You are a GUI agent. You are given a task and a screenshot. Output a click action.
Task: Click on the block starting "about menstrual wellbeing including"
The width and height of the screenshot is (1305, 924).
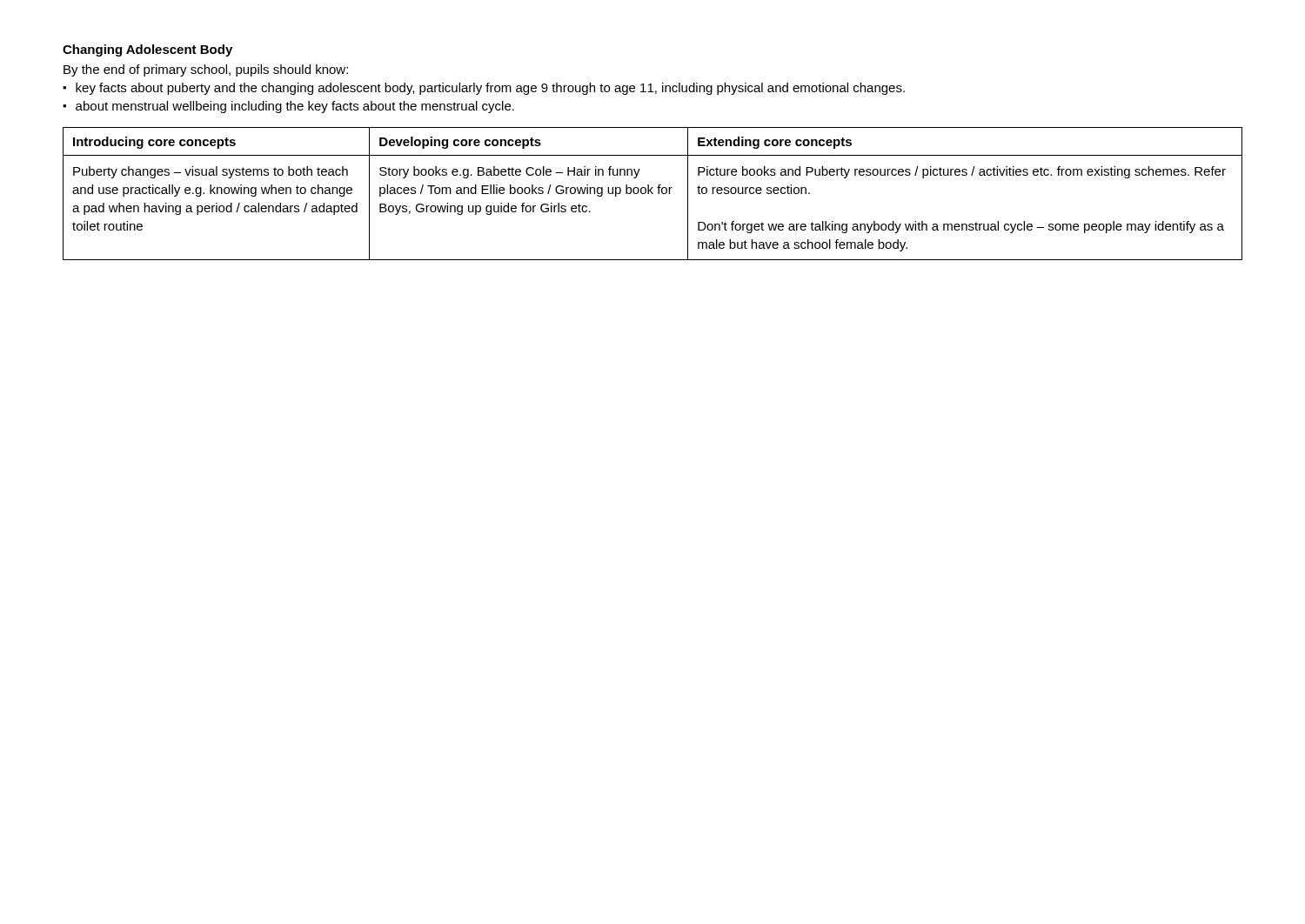point(295,106)
